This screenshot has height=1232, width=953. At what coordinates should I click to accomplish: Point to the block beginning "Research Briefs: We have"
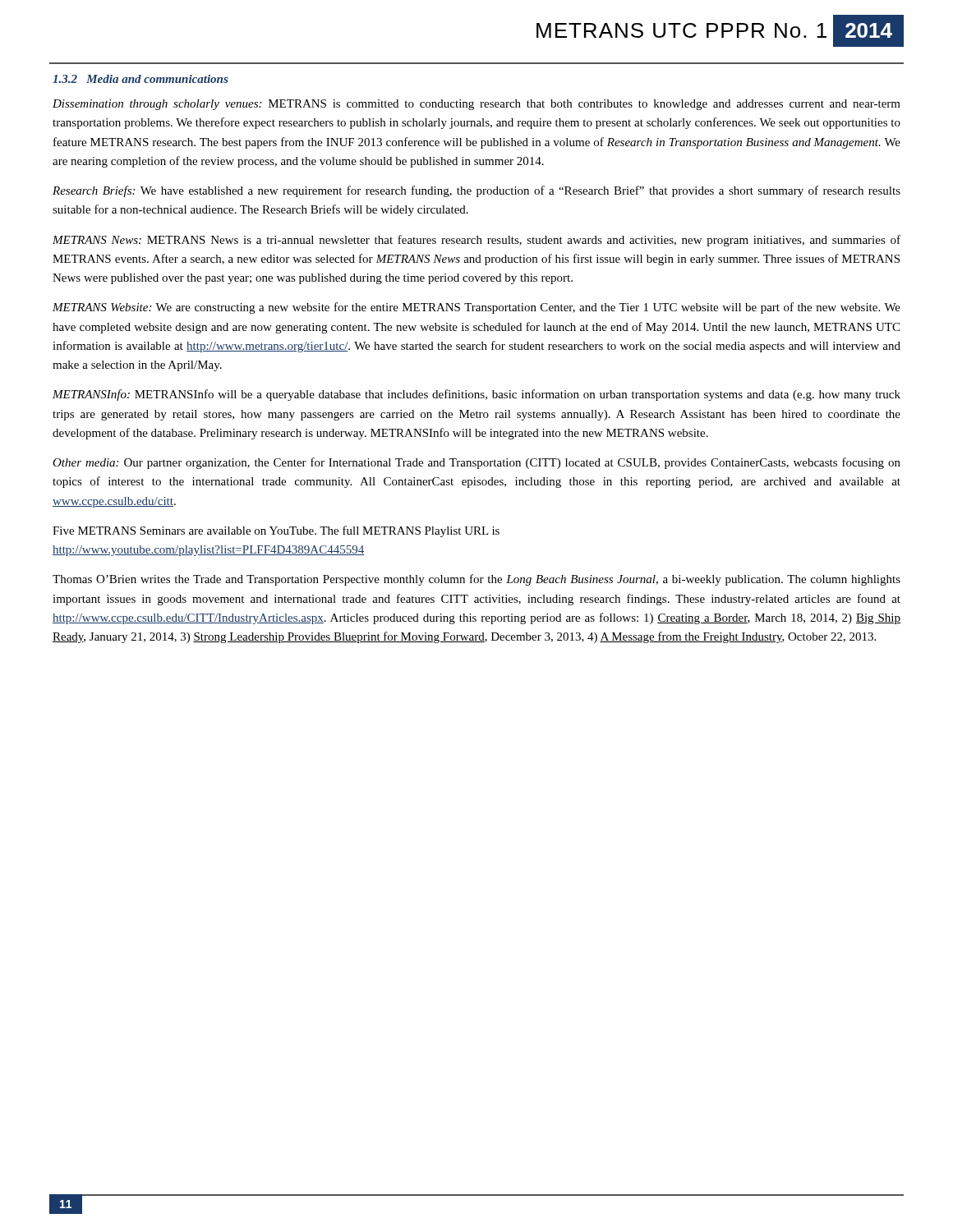click(476, 200)
